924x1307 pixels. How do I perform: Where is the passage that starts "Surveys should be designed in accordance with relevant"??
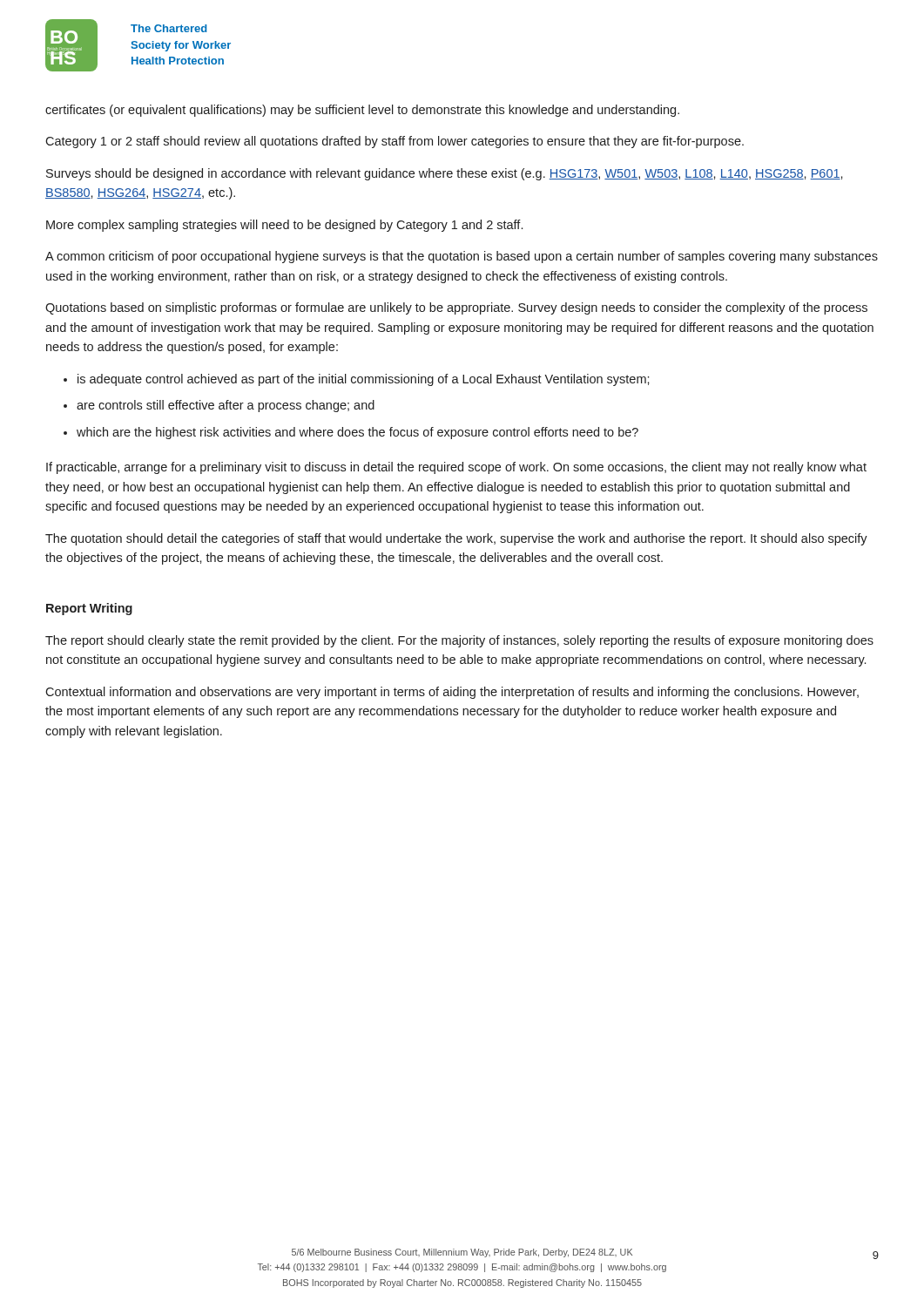tap(462, 183)
